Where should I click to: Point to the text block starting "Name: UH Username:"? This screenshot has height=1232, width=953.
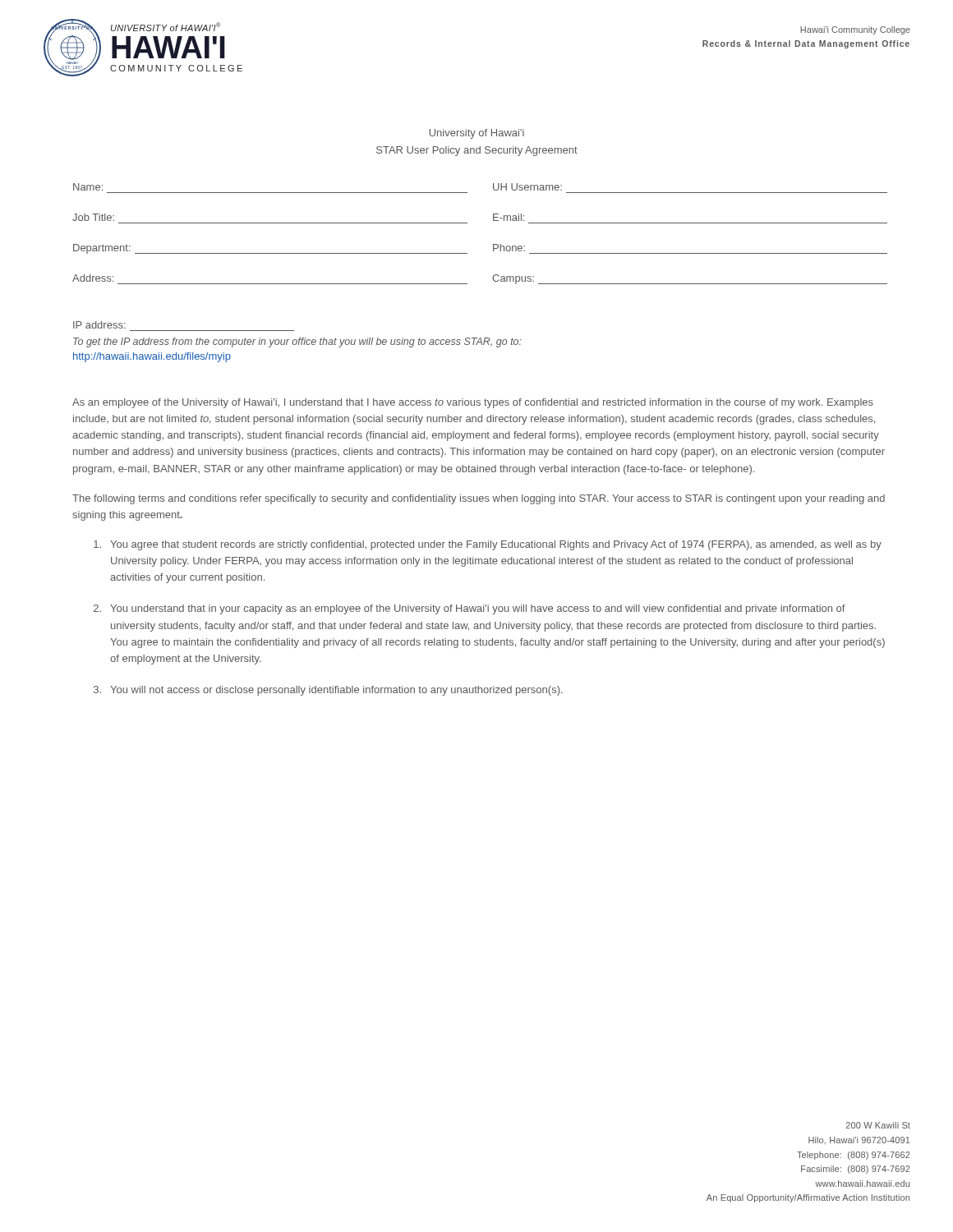87,187
